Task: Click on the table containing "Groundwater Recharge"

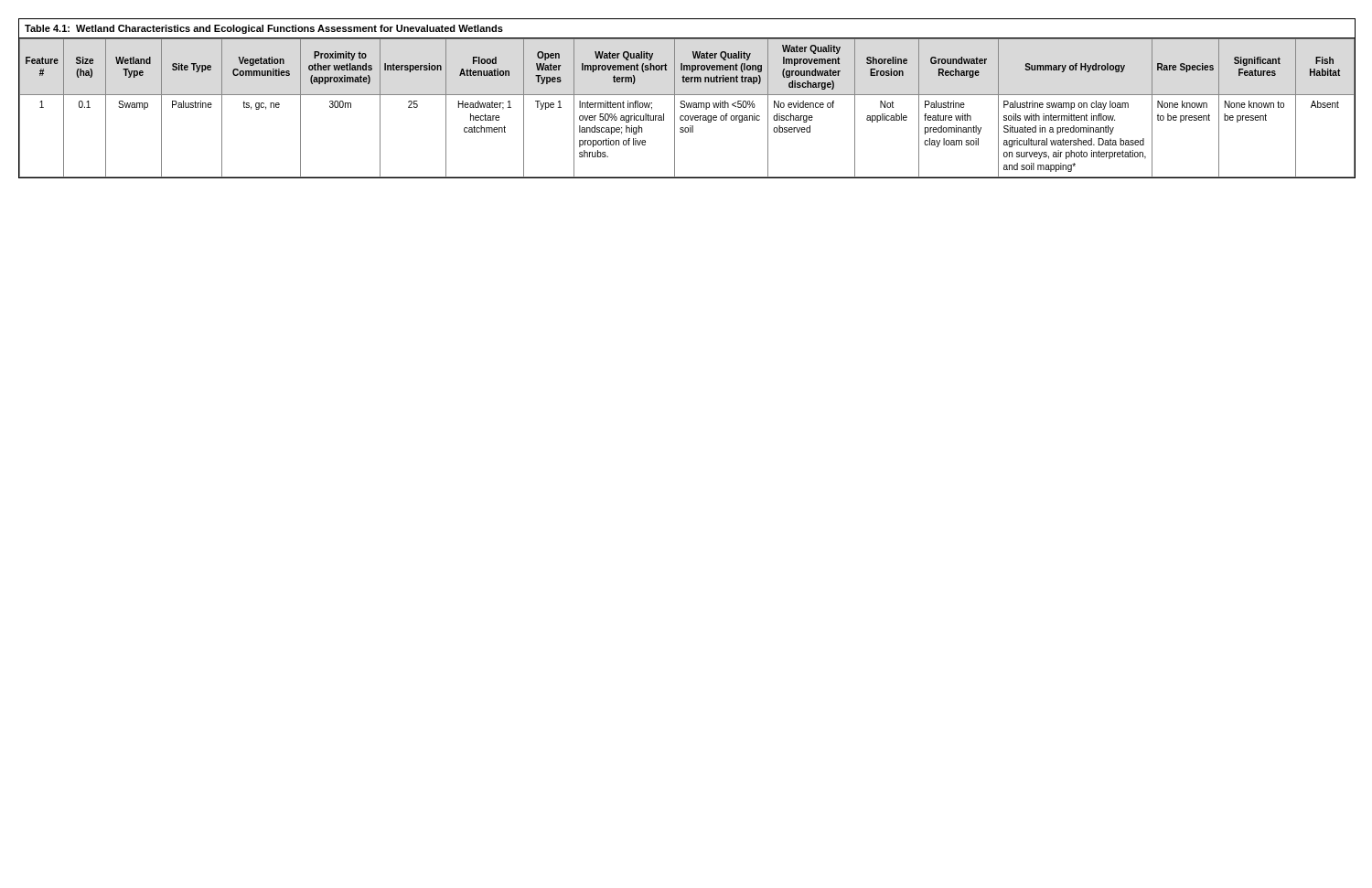Action: pyautogui.click(x=687, y=98)
